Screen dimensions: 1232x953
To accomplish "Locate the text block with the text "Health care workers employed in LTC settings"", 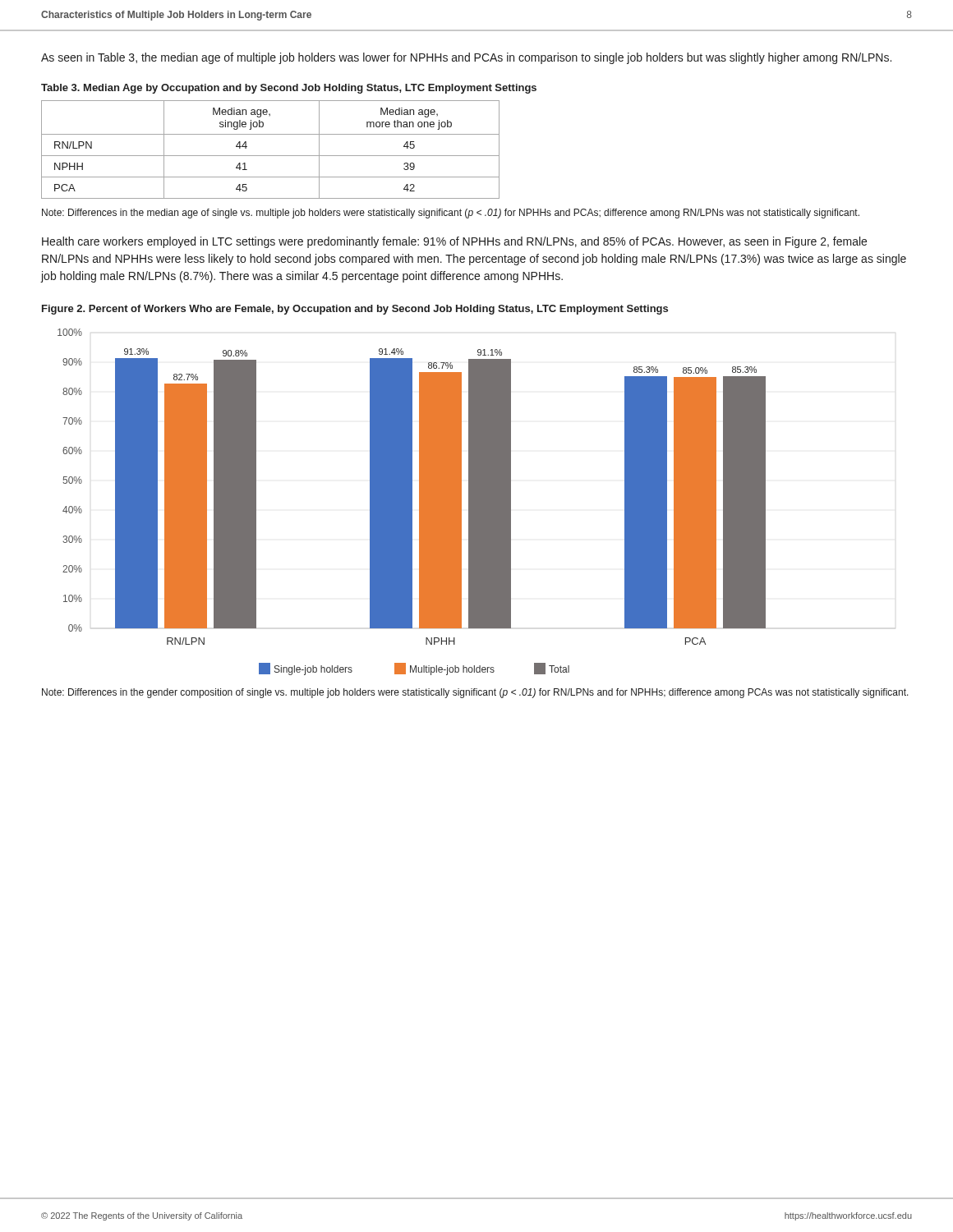I will [x=474, y=259].
